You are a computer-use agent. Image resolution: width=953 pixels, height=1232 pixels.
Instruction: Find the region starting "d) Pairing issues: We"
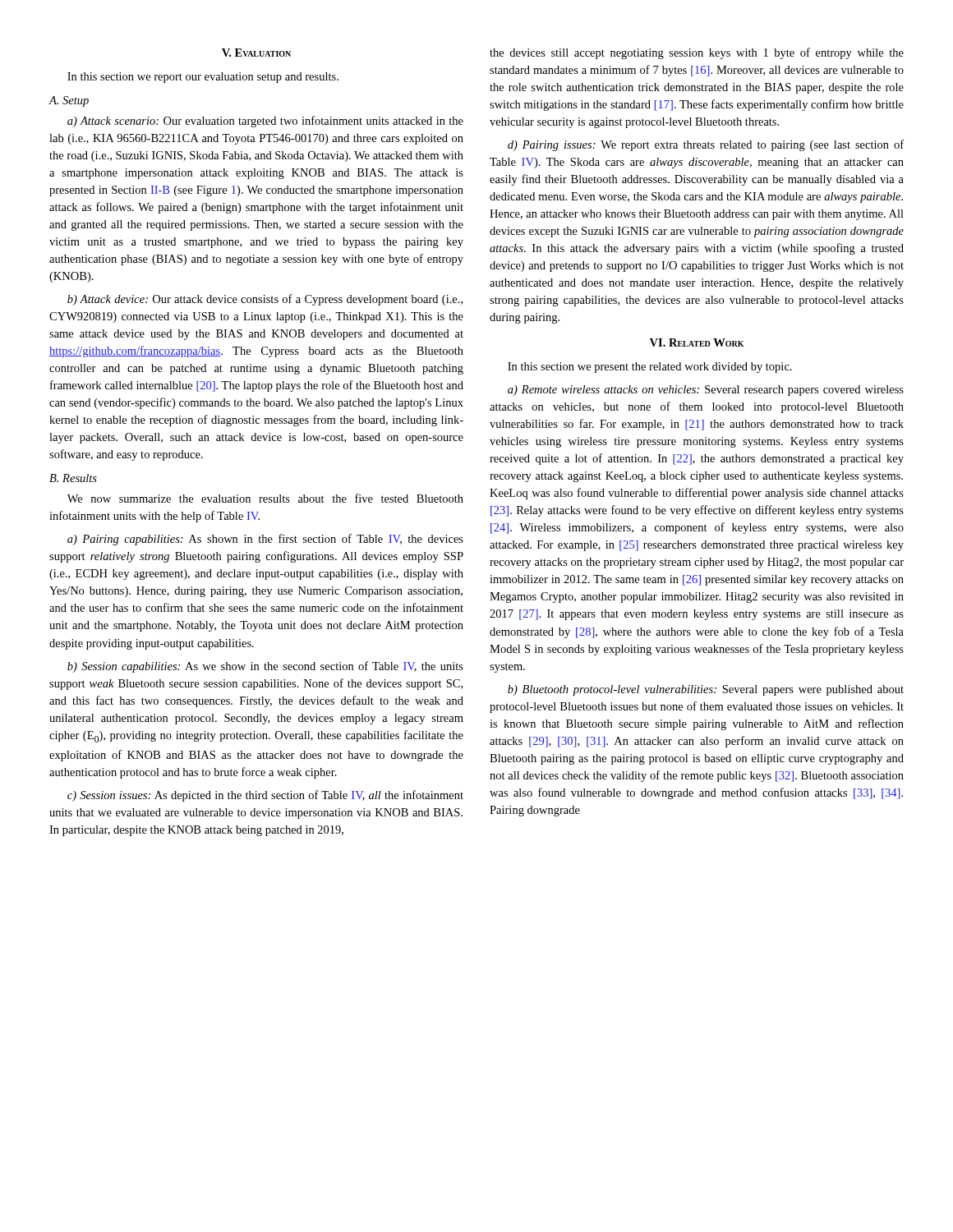pyautogui.click(x=697, y=231)
